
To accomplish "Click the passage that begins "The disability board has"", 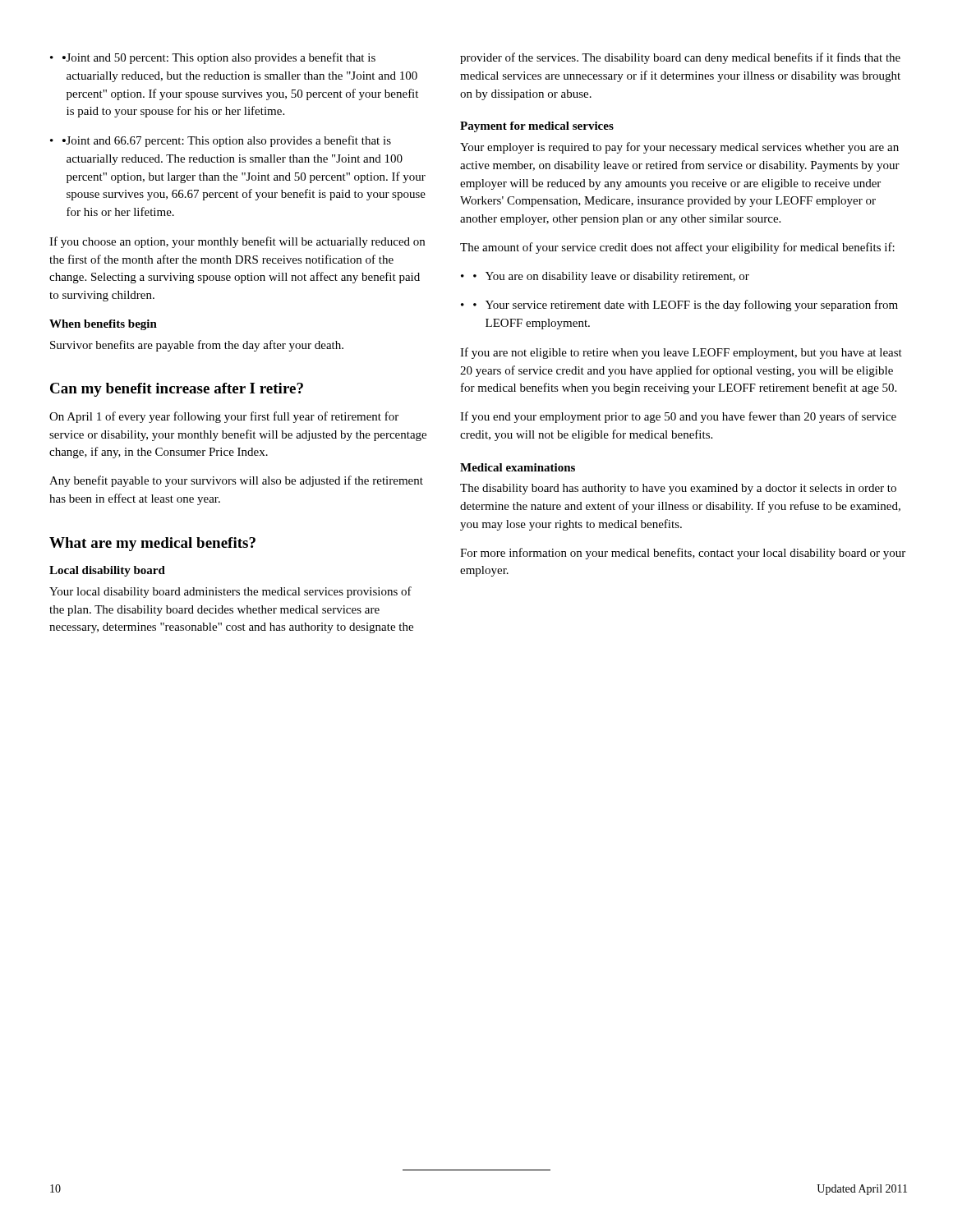I will pos(684,507).
